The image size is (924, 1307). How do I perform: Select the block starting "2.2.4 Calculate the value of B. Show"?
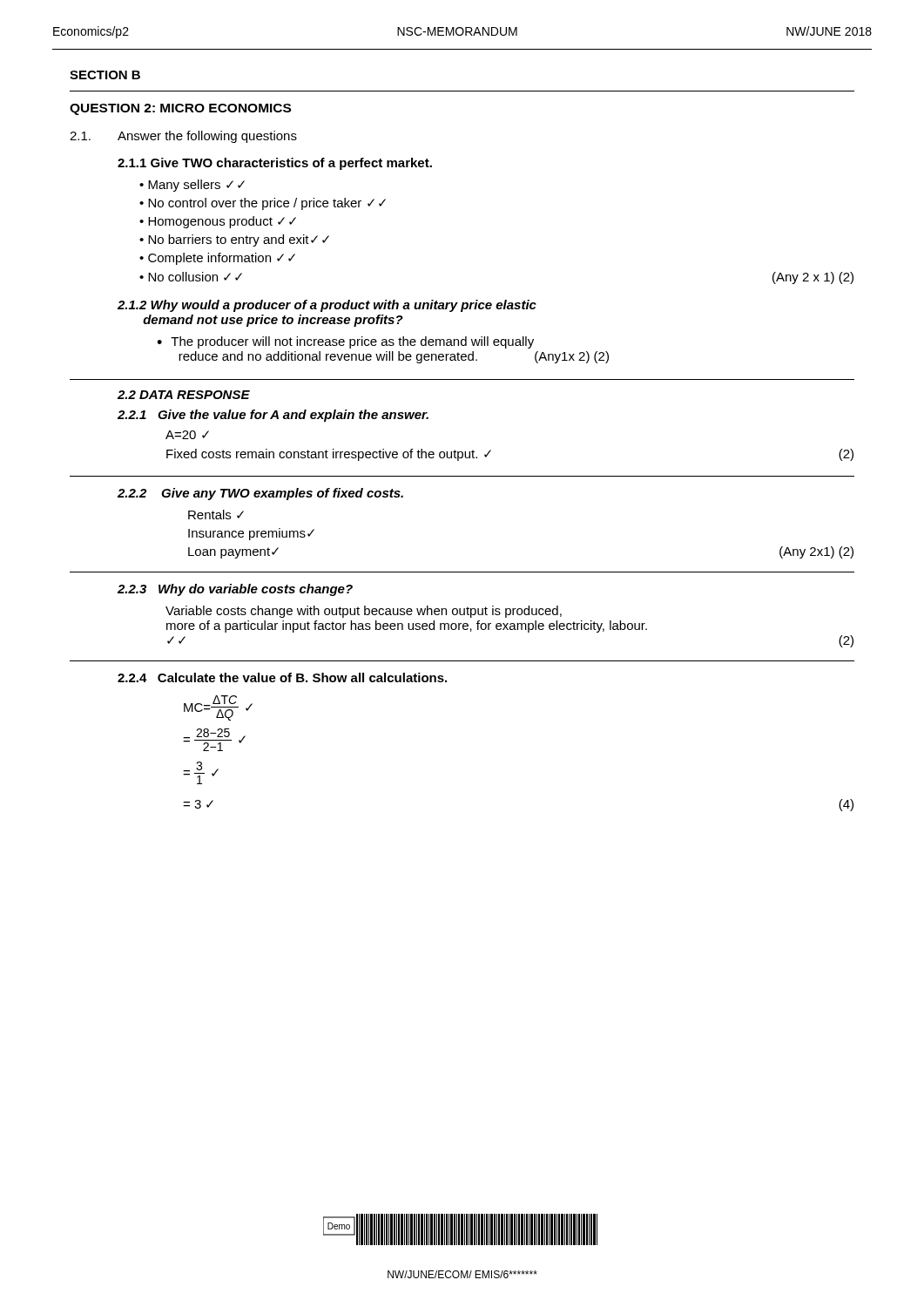point(283,677)
